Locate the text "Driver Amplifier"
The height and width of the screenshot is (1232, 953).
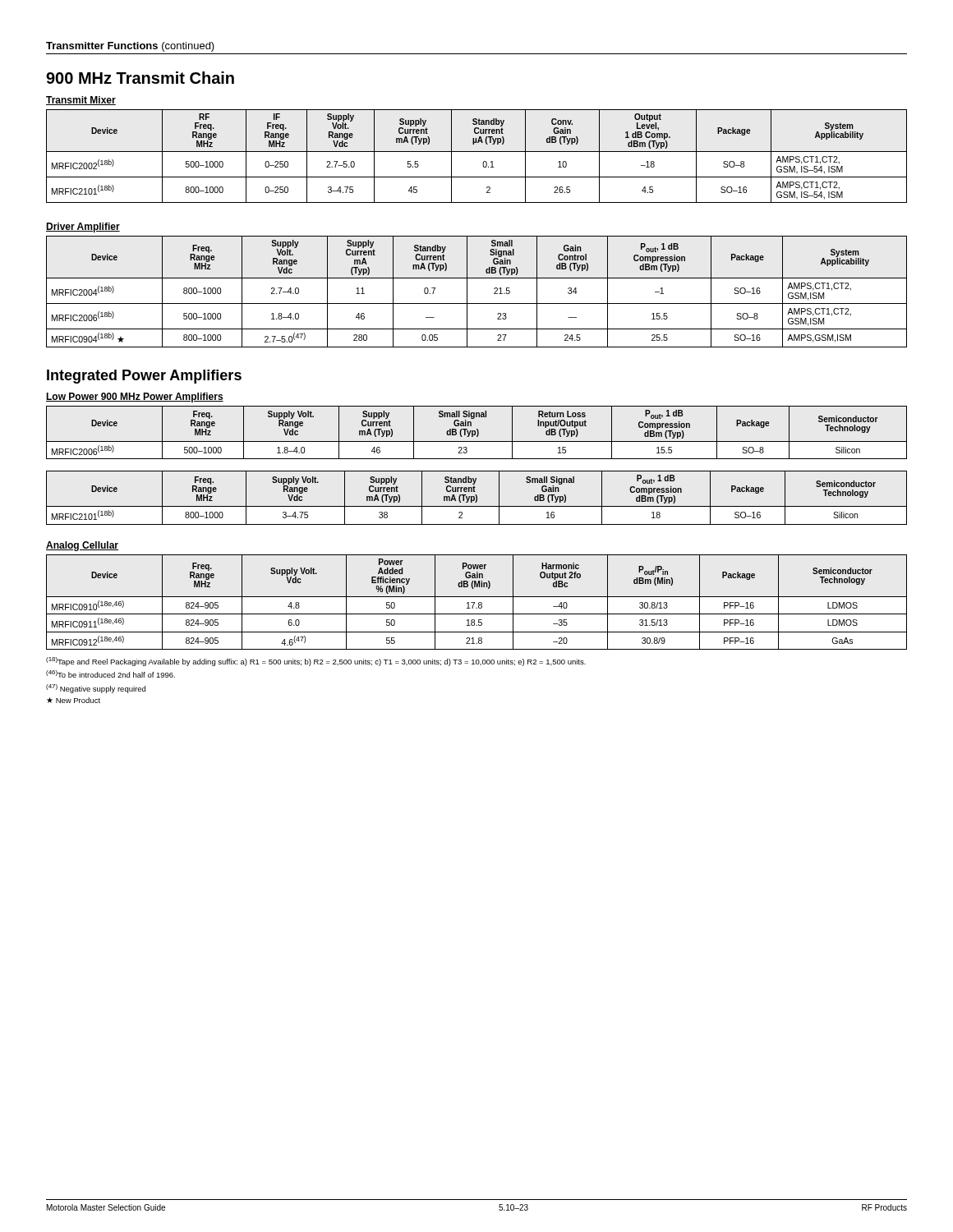click(83, 227)
